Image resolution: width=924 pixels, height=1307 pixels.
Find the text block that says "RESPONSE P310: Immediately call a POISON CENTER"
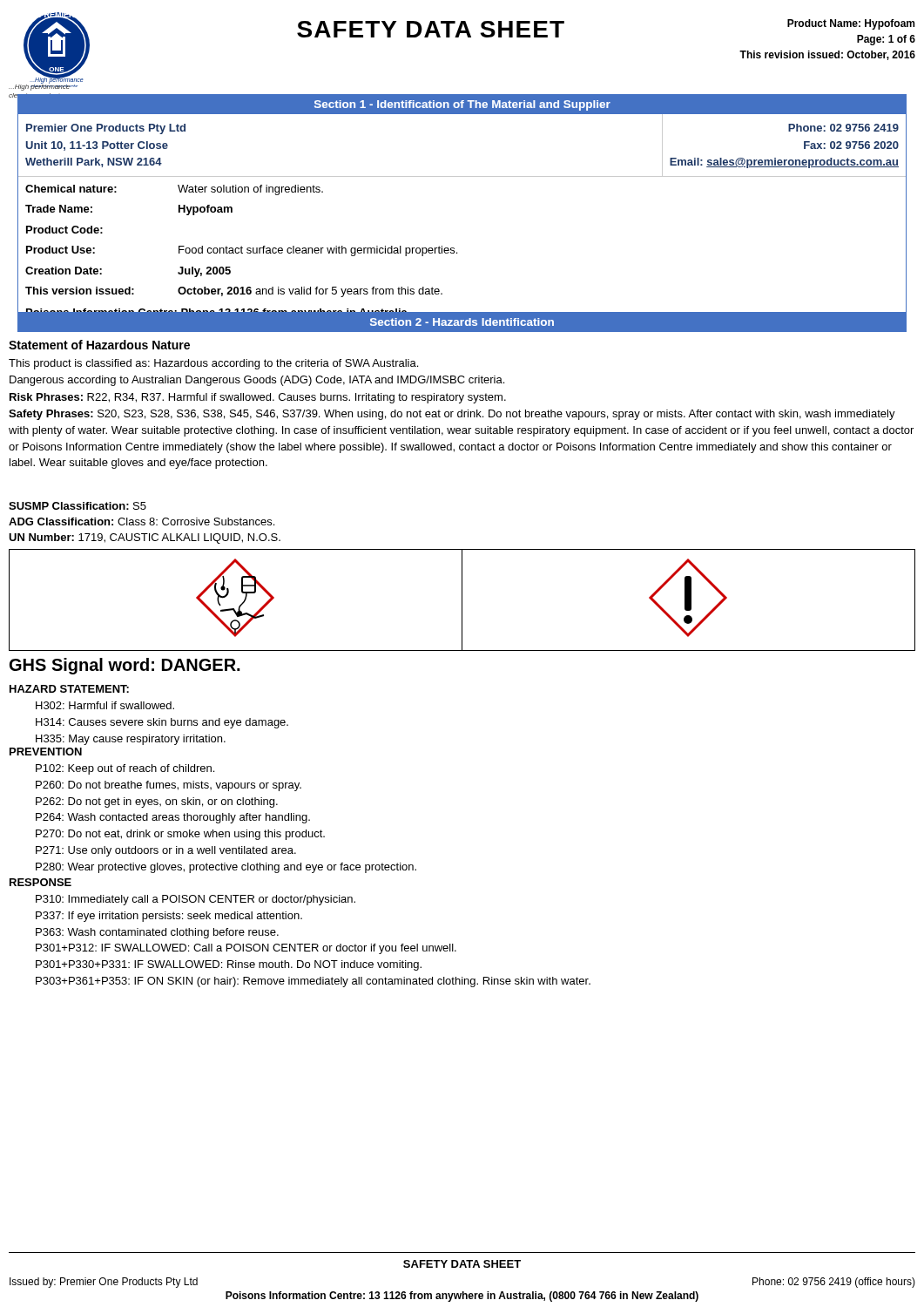[40, 882]
